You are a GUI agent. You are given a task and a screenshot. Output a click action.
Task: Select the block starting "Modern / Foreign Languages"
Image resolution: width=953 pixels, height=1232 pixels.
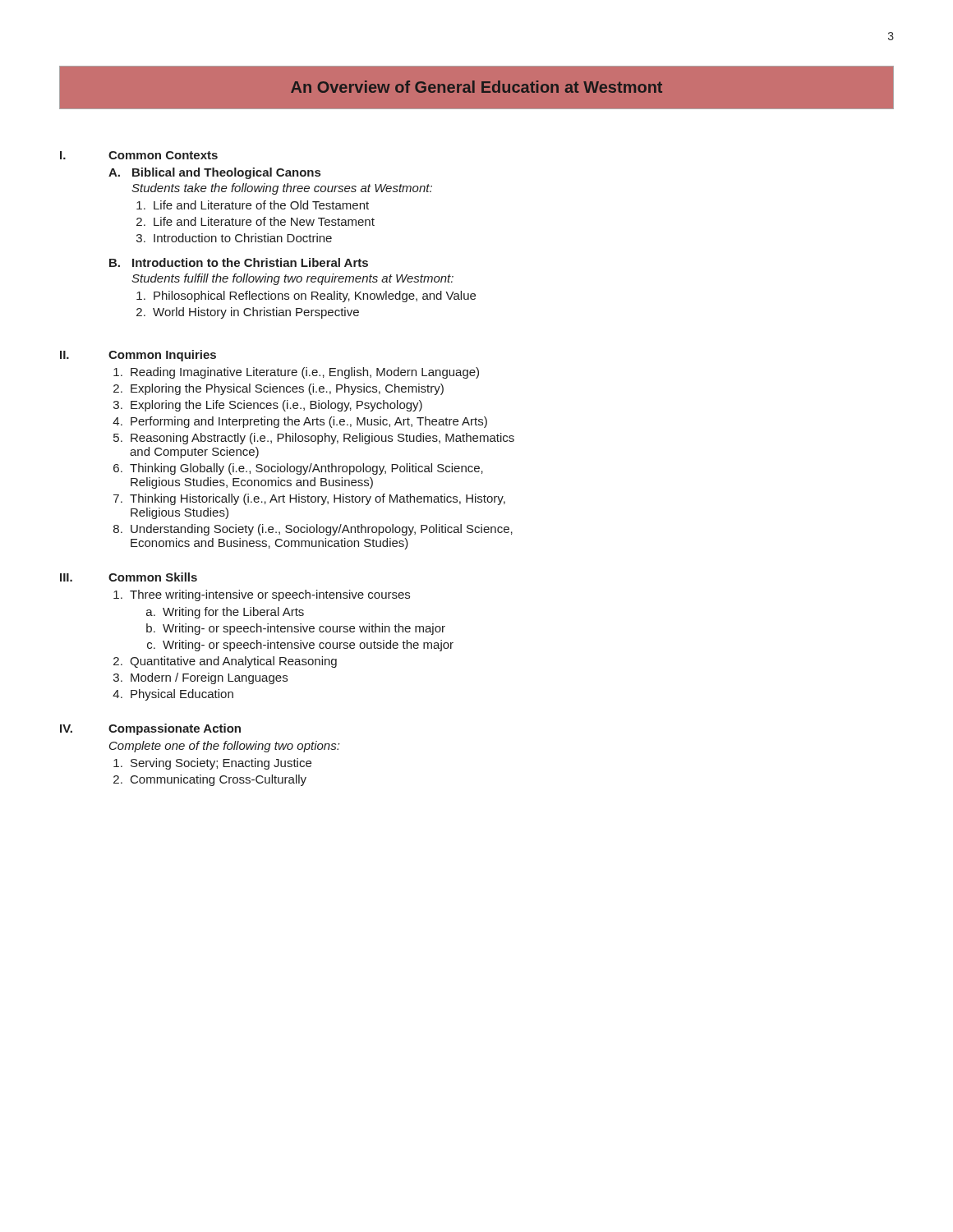point(209,677)
